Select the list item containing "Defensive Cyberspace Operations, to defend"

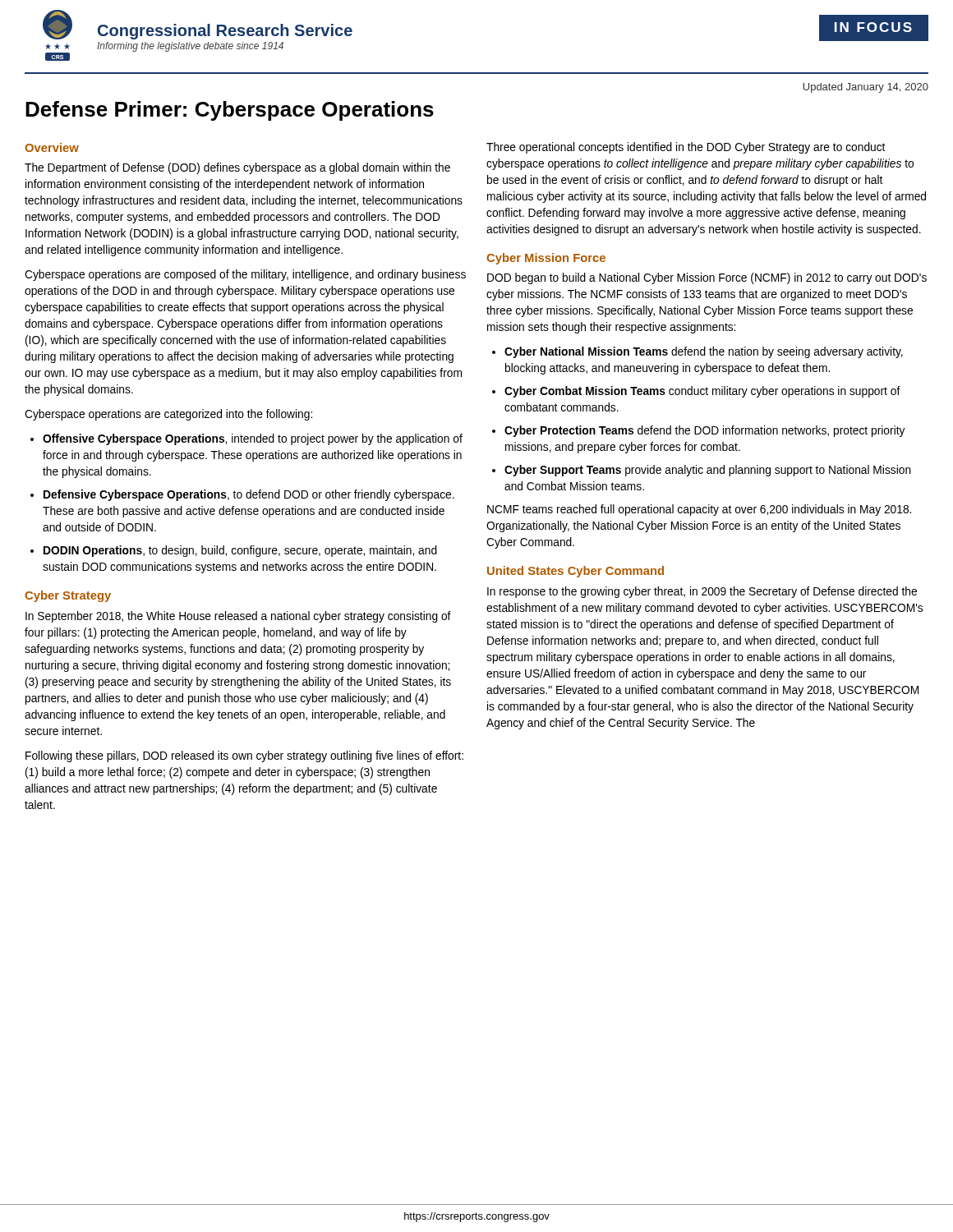click(x=249, y=512)
